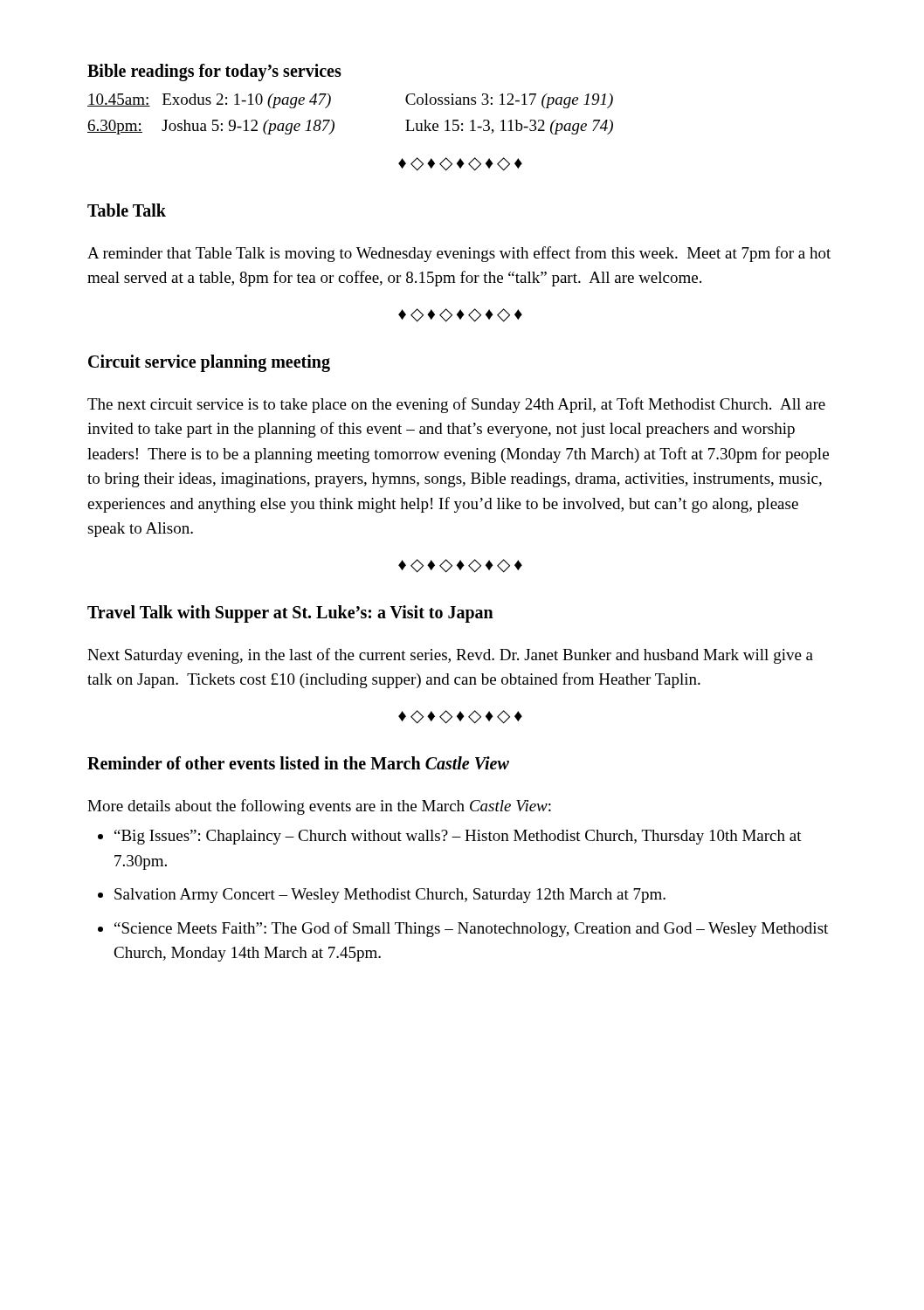
Task: Select the element starting "Table Talk"
Action: (127, 211)
